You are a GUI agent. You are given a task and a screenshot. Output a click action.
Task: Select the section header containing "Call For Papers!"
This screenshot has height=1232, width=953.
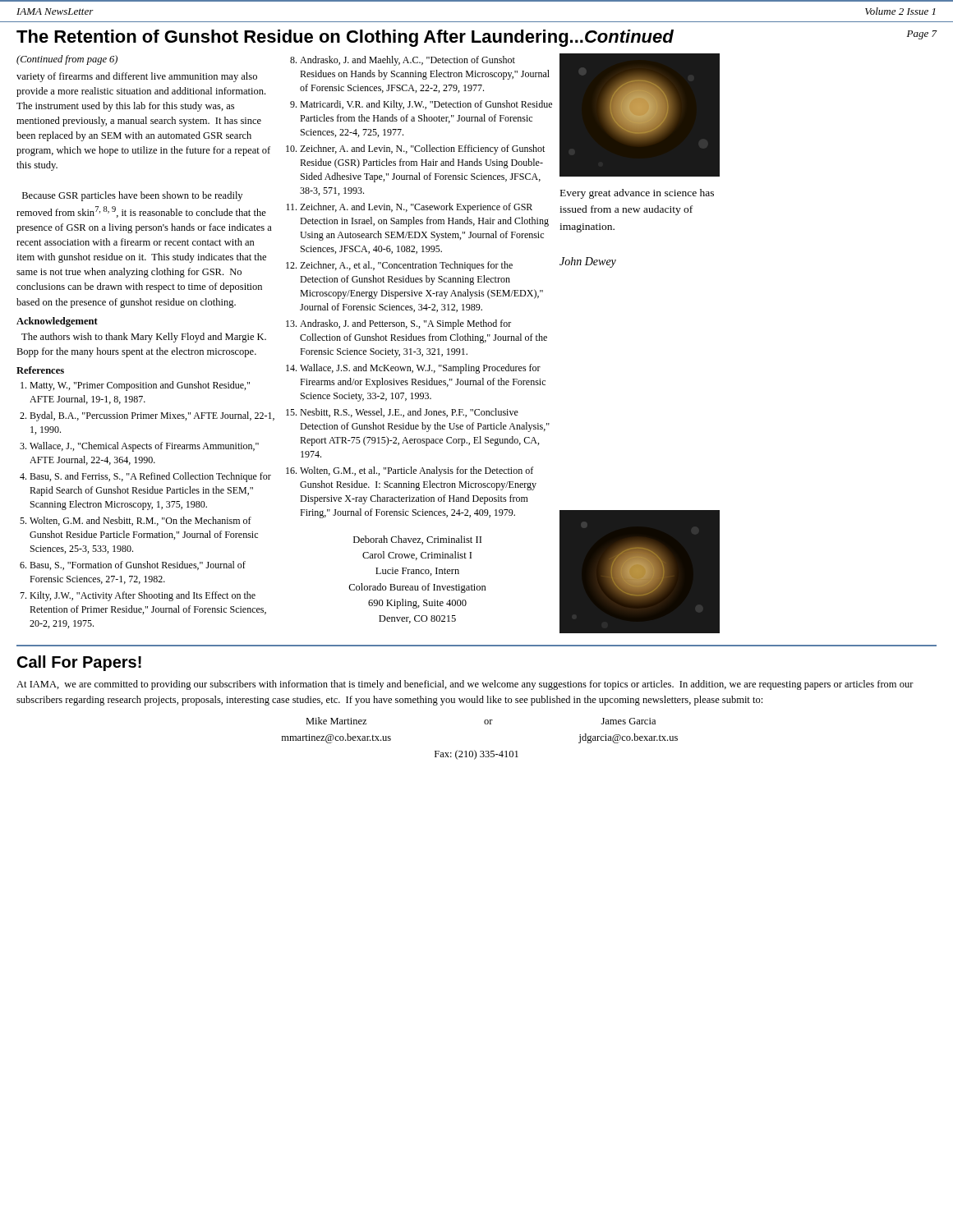[79, 662]
